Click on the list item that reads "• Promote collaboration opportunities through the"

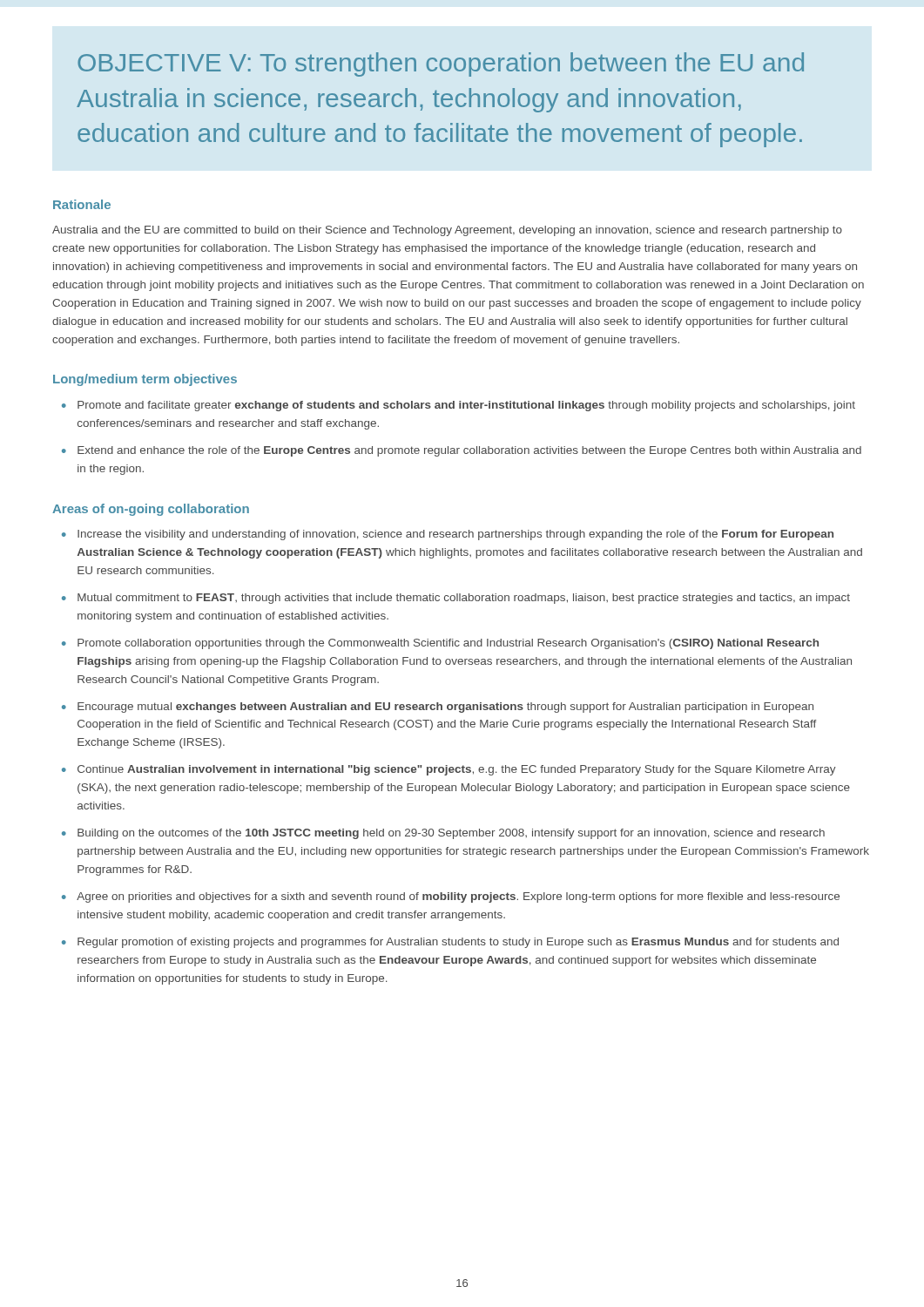click(x=466, y=661)
